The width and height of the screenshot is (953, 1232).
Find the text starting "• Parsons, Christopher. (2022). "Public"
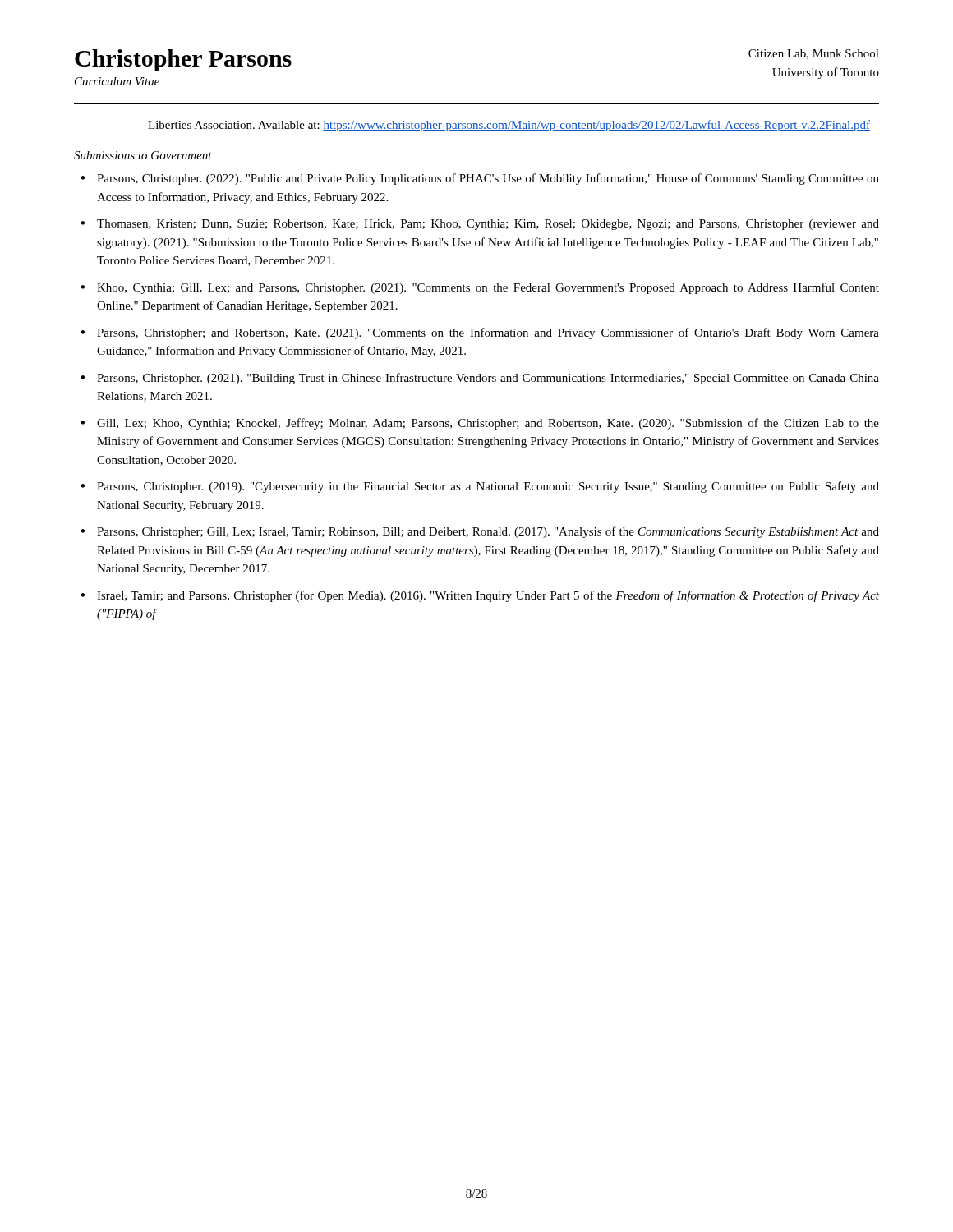tap(476, 188)
